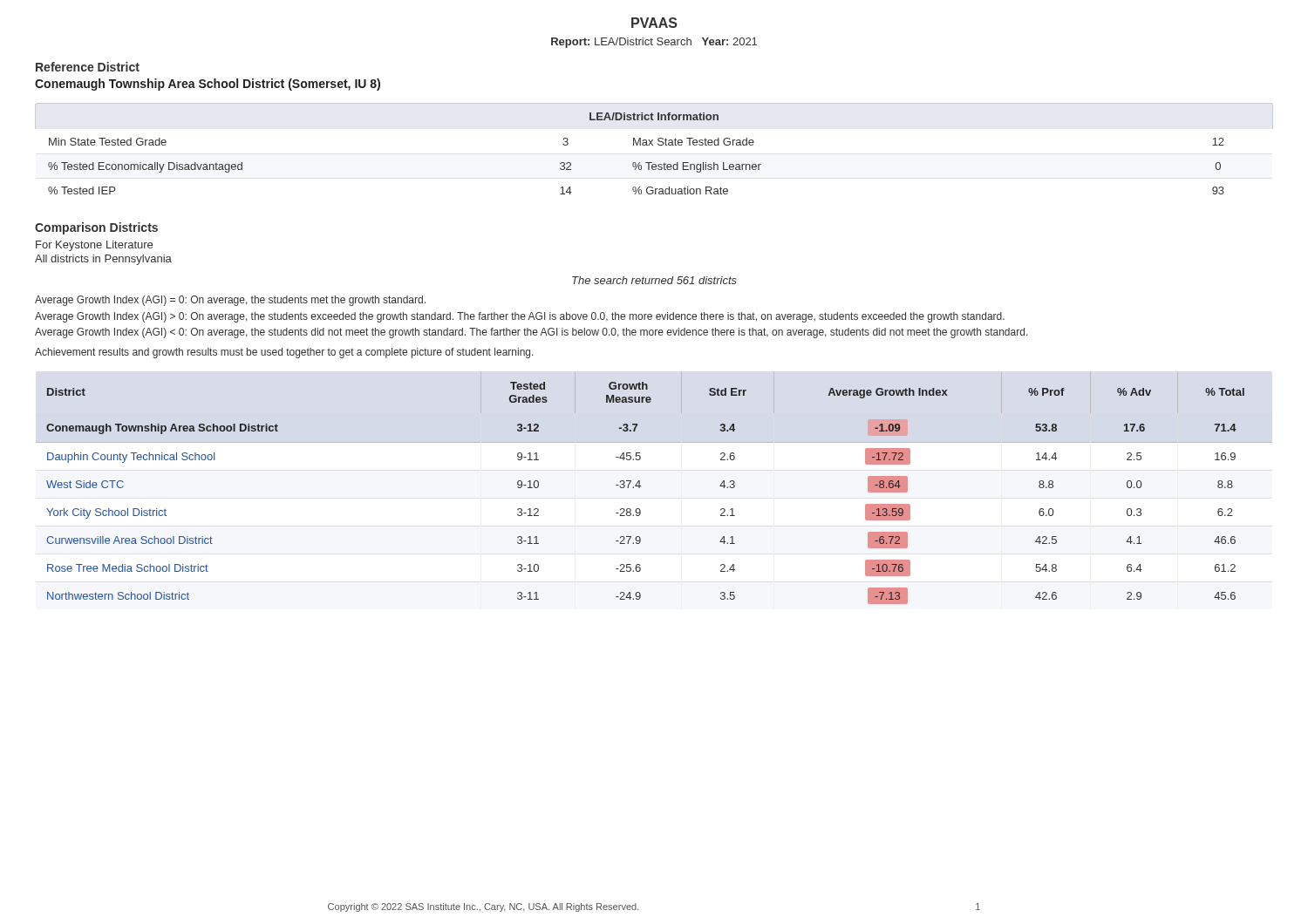Click on the table containing "% Adv"
Viewport: 1308px width, 924px height.
click(654, 490)
